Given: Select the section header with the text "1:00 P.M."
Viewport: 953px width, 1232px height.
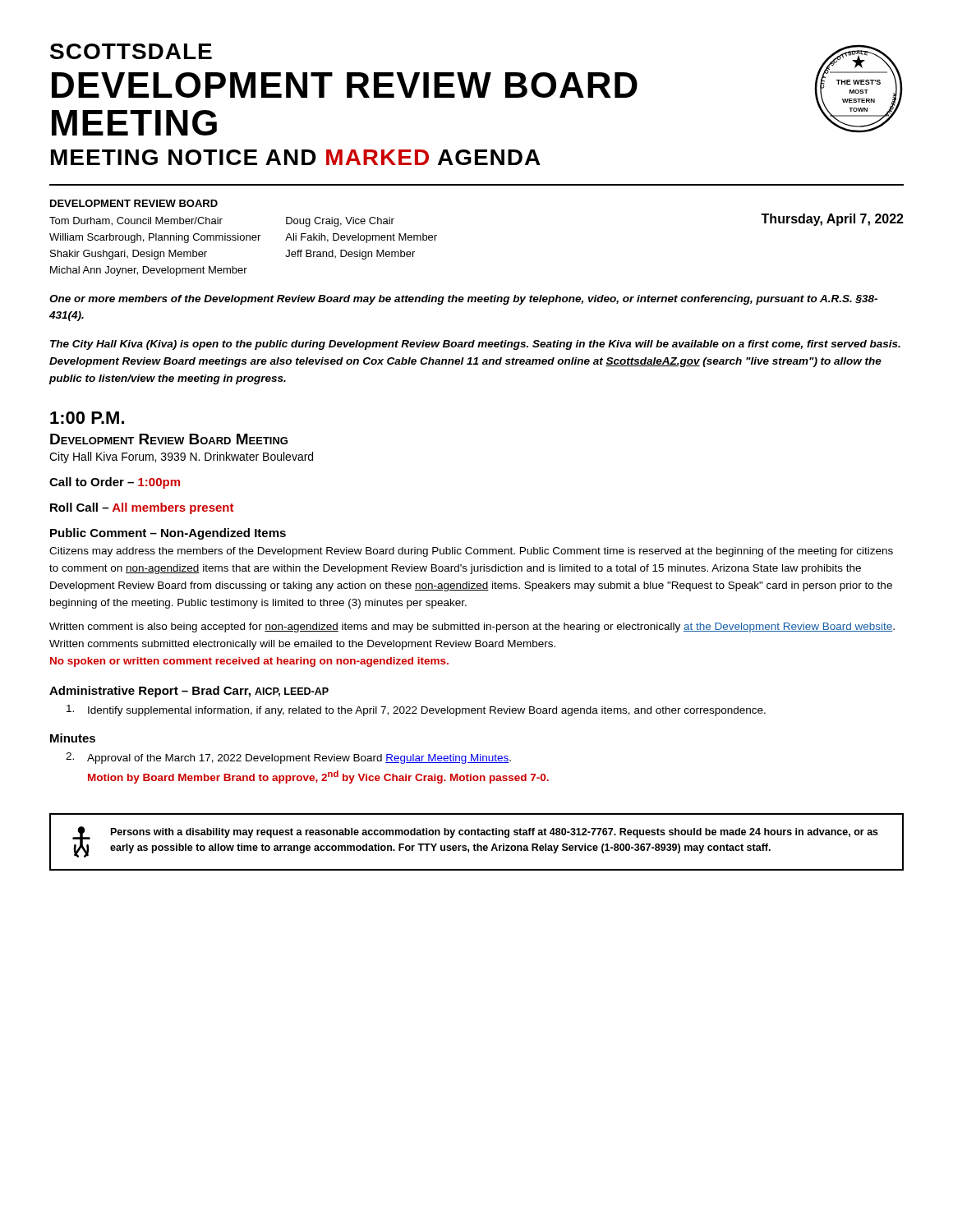Looking at the screenshot, I should (87, 418).
